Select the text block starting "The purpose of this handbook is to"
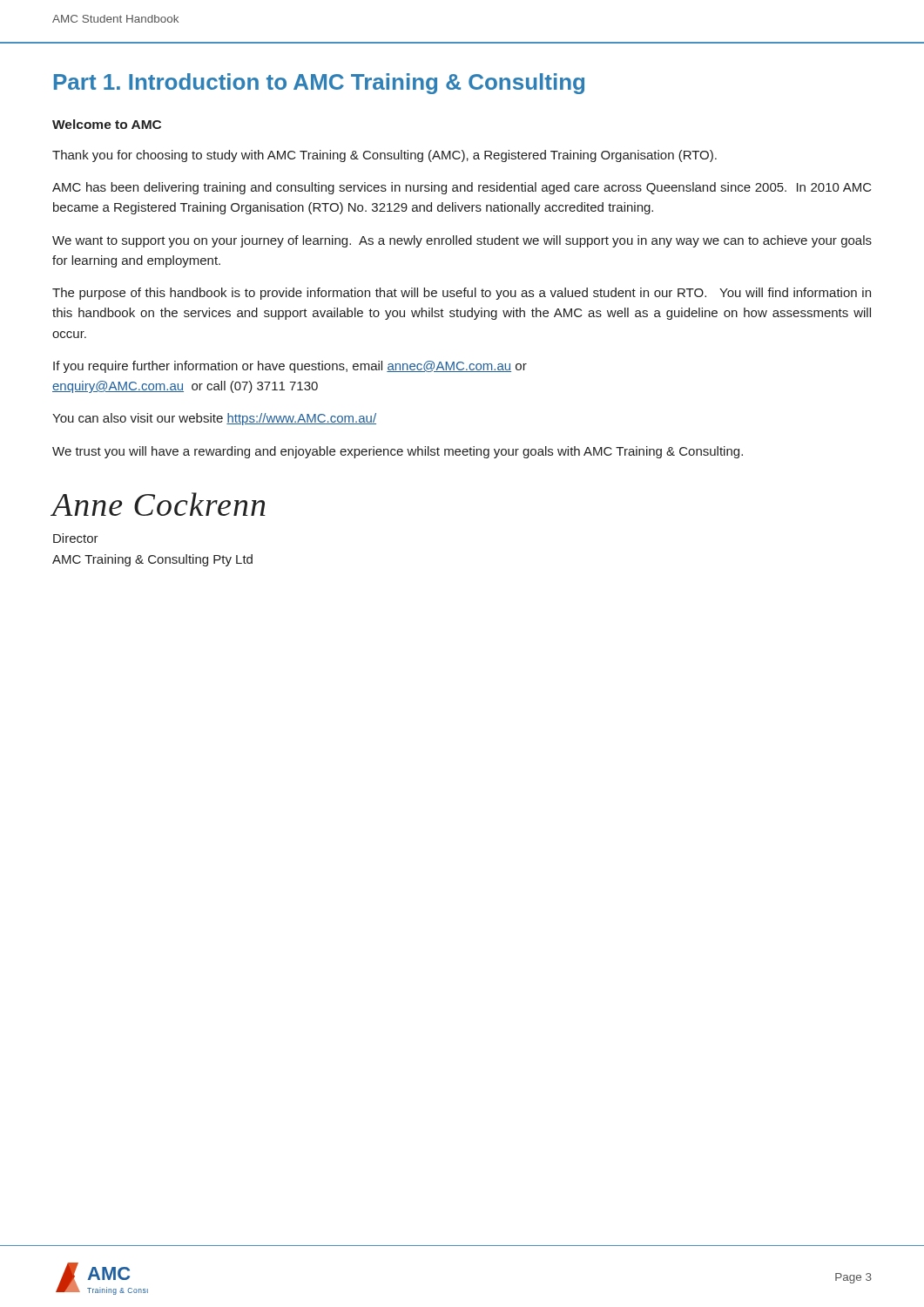 click(462, 313)
